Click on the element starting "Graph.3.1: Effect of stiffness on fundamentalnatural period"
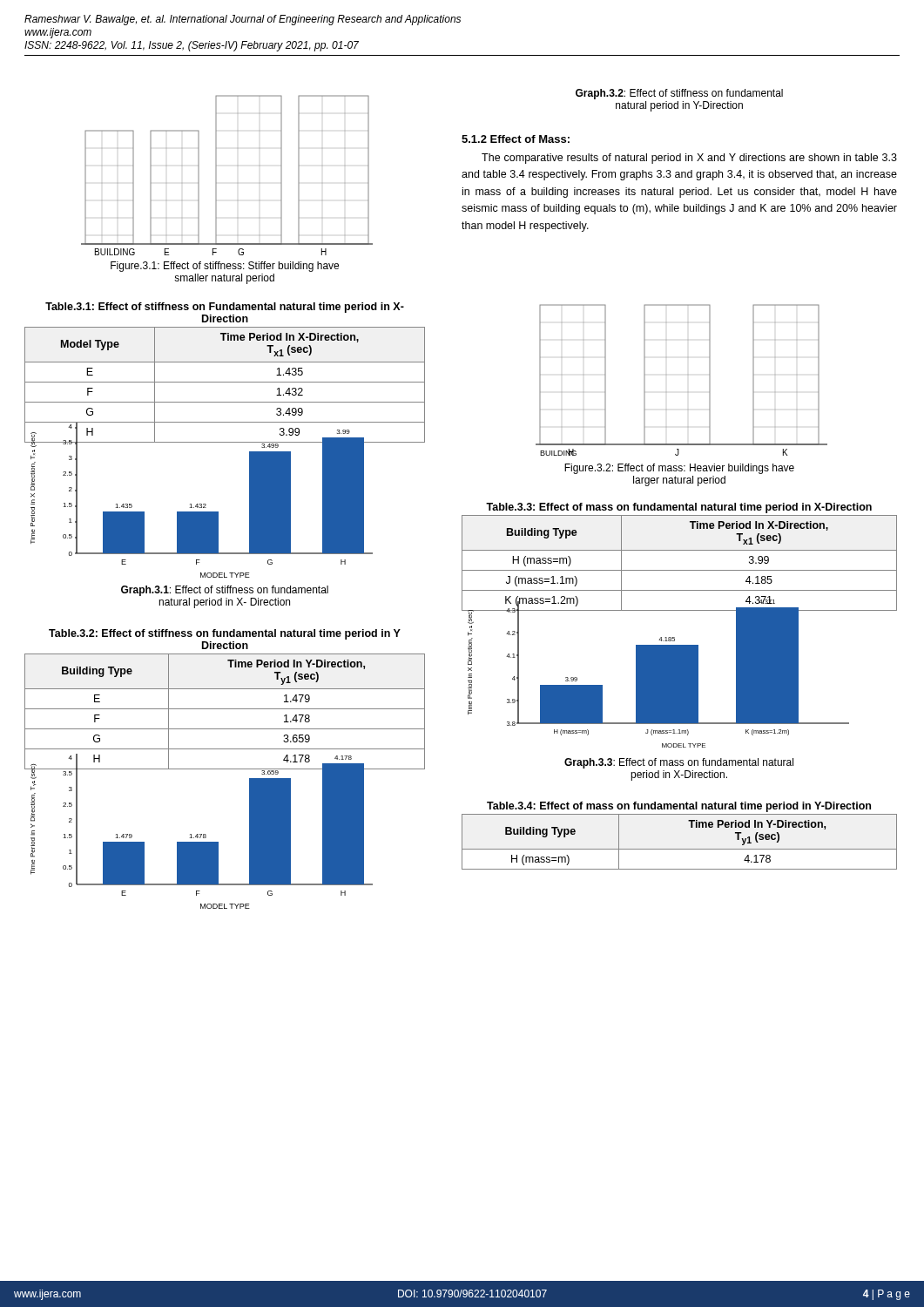The image size is (924, 1307). pos(225,596)
